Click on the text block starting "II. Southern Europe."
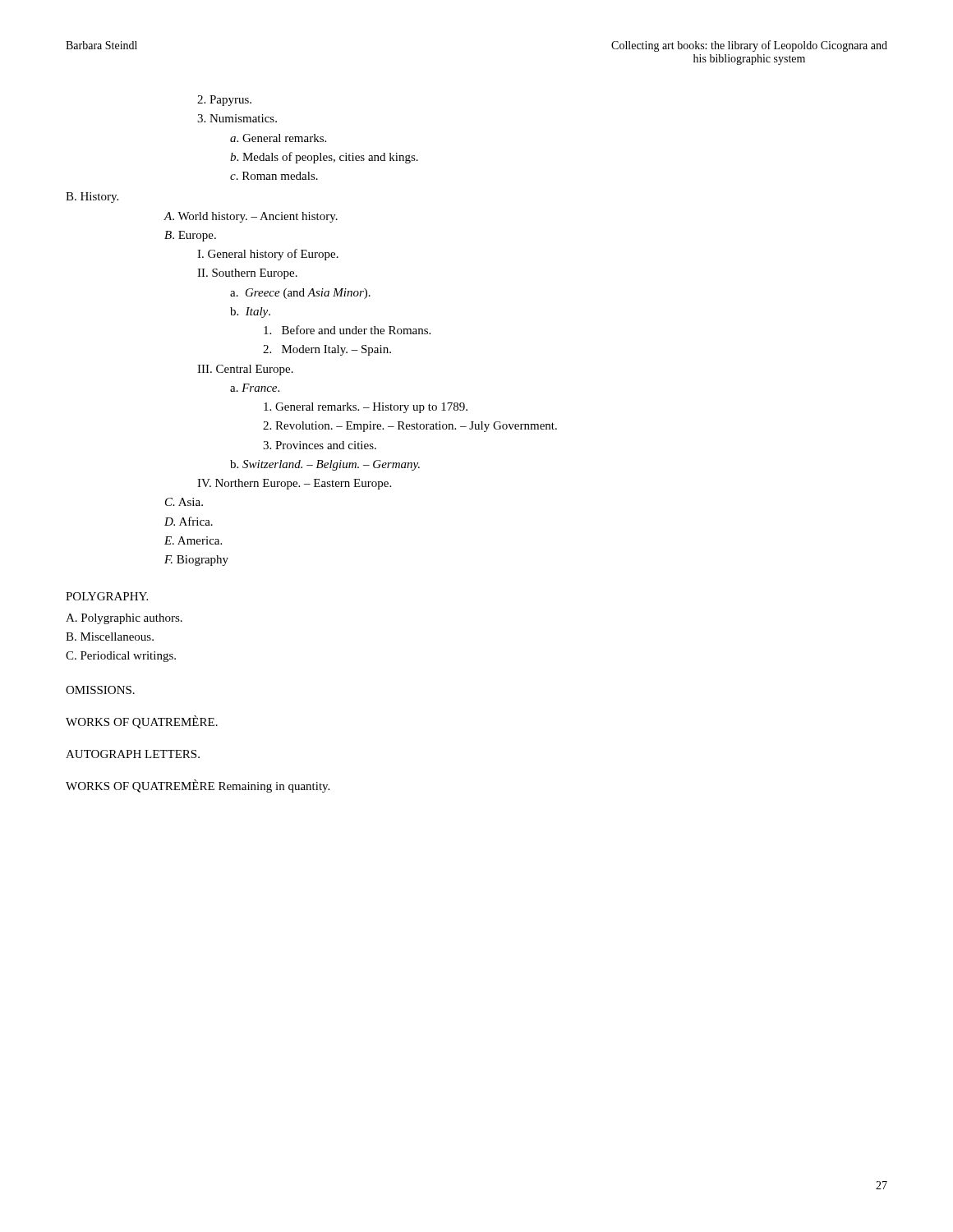The width and height of the screenshot is (953, 1232). coord(247,273)
